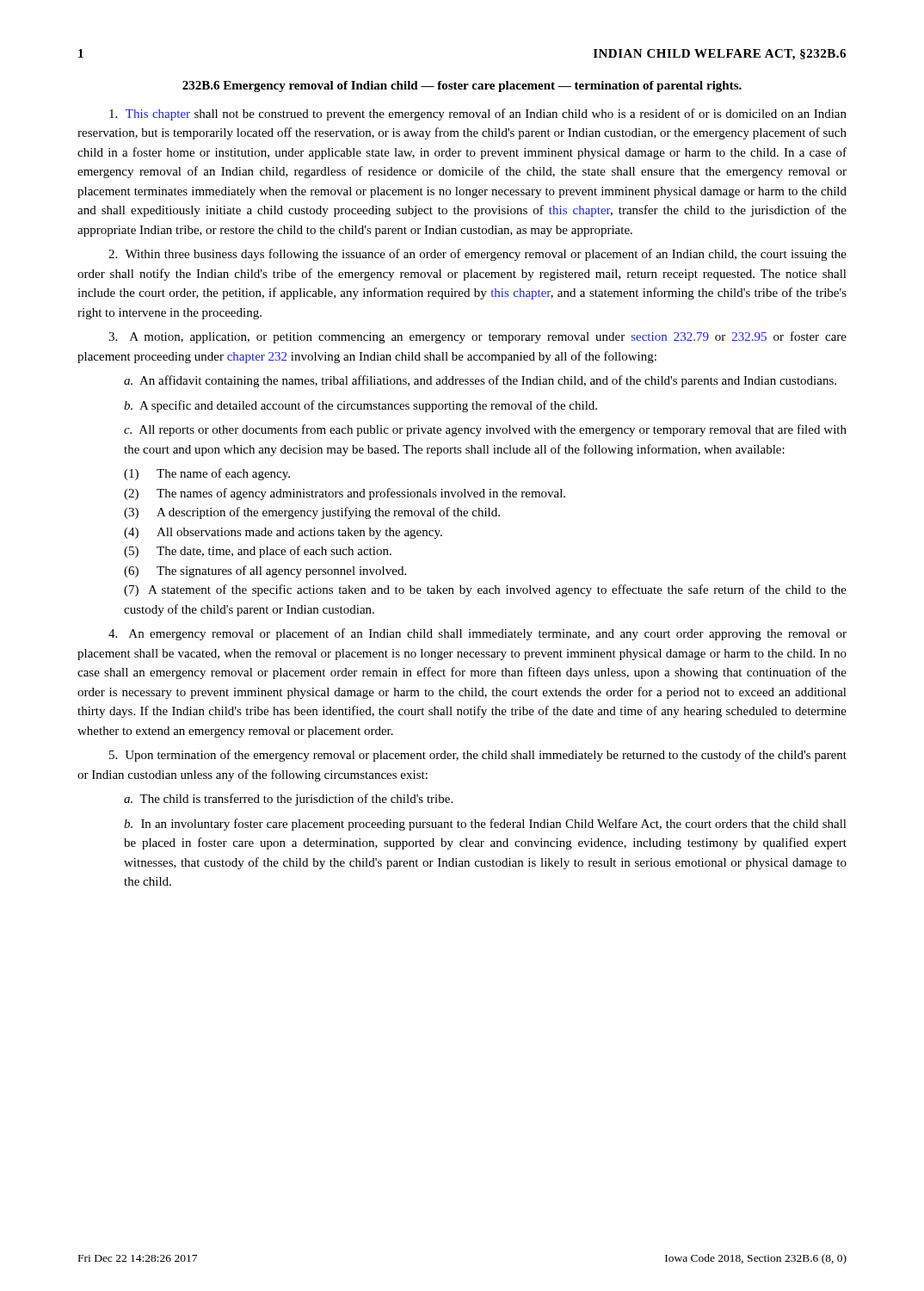The height and width of the screenshot is (1291, 924).
Task: Point to the text starting "An emergency removal or placement of an"
Action: click(x=462, y=682)
